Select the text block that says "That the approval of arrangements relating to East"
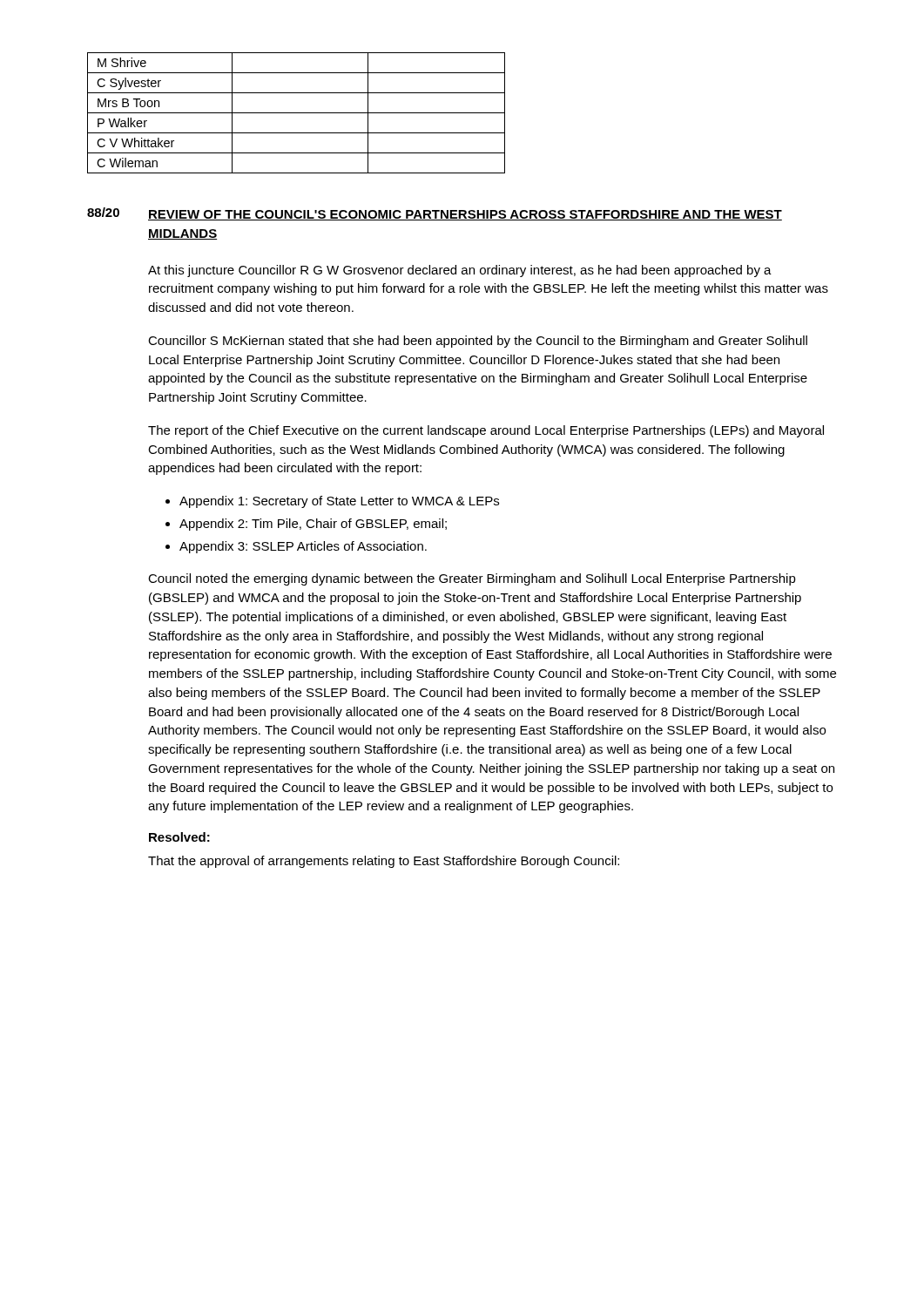The height and width of the screenshot is (1307, 924). click(x=384, y=860)
